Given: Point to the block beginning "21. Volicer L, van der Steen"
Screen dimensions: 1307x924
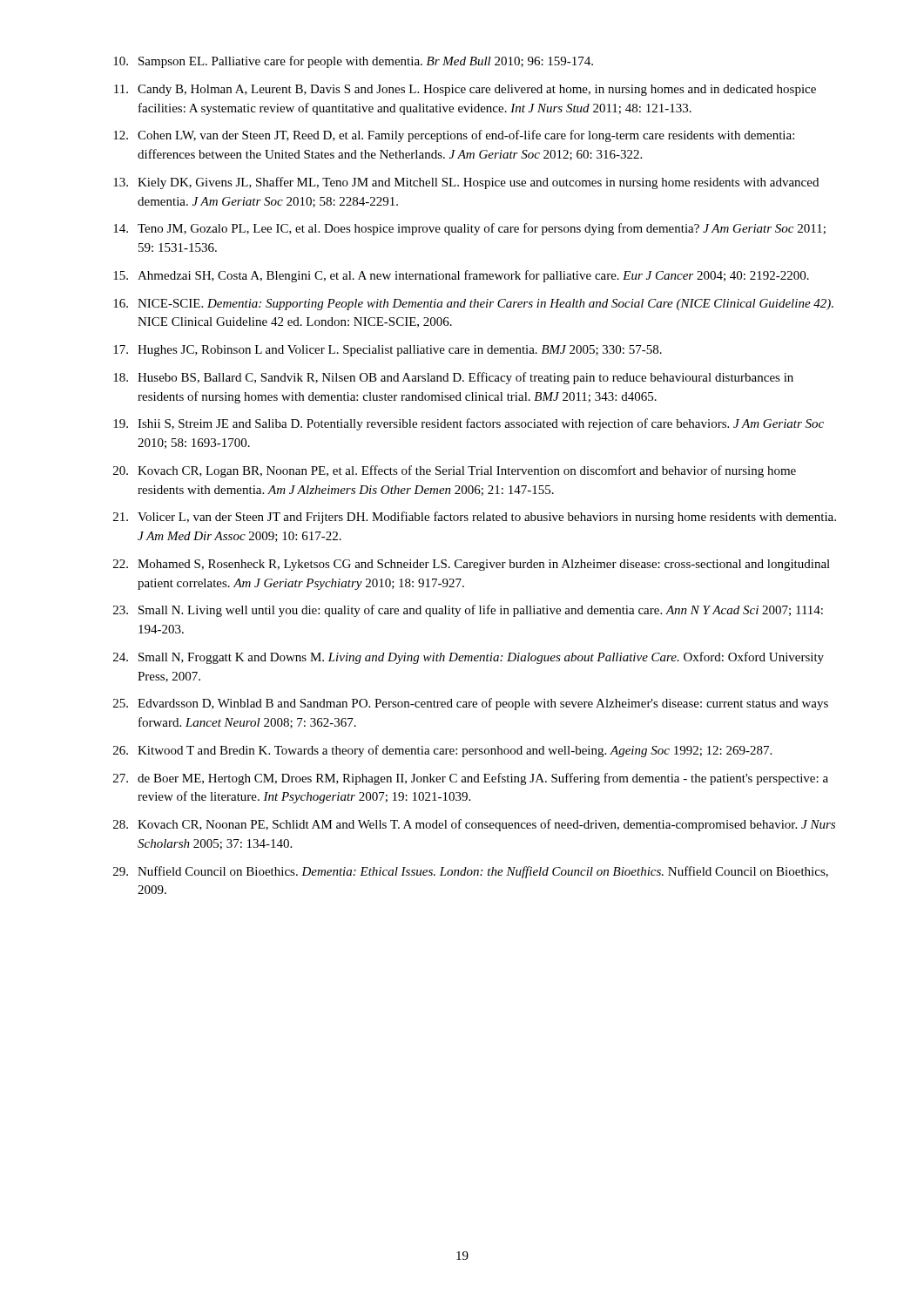Looking at the screenshot, I should pyautogui.click(x=462, y=527).
